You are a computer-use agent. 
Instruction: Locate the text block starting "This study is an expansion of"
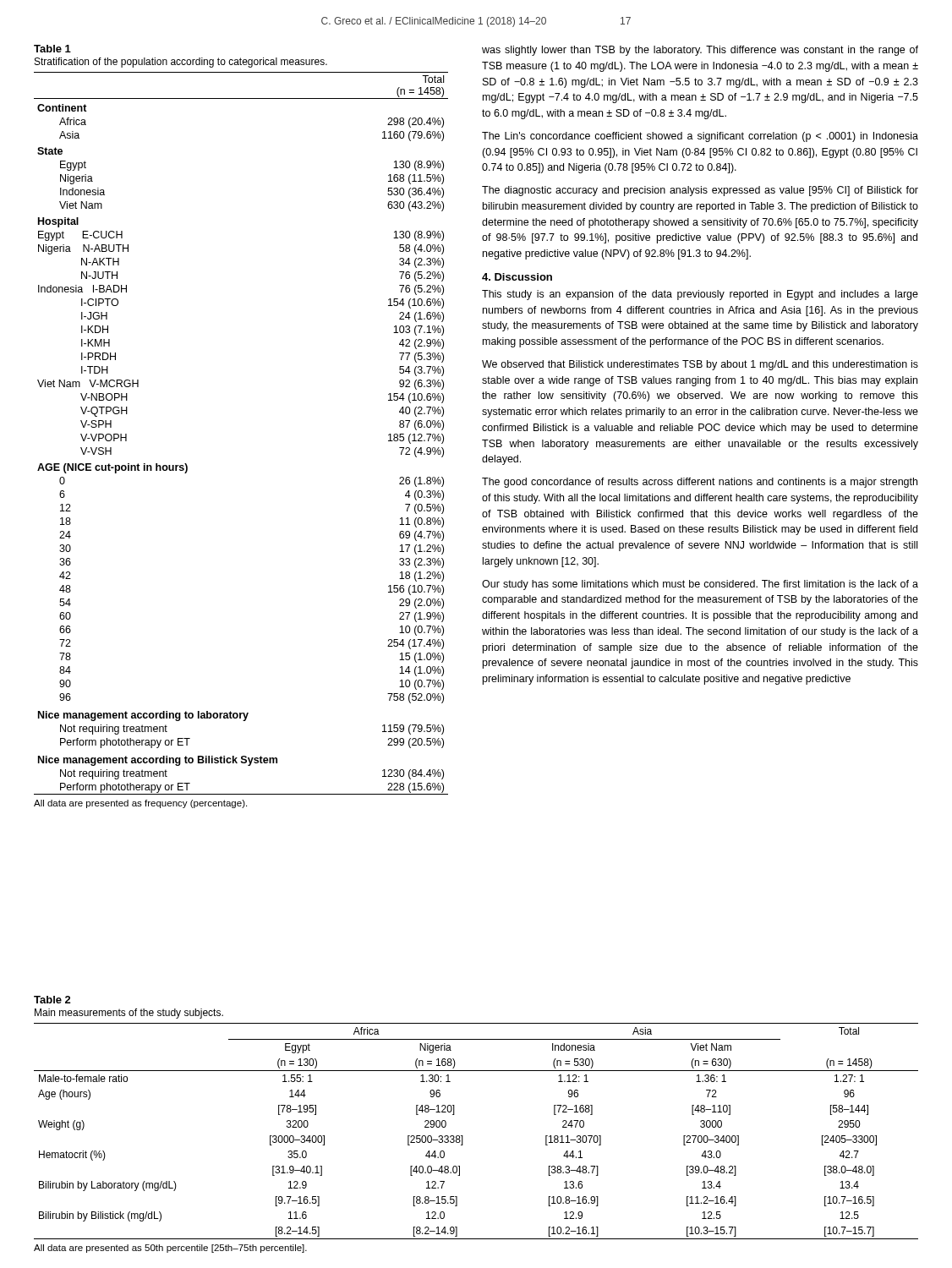pyautogui.click(x=700, y=318)
